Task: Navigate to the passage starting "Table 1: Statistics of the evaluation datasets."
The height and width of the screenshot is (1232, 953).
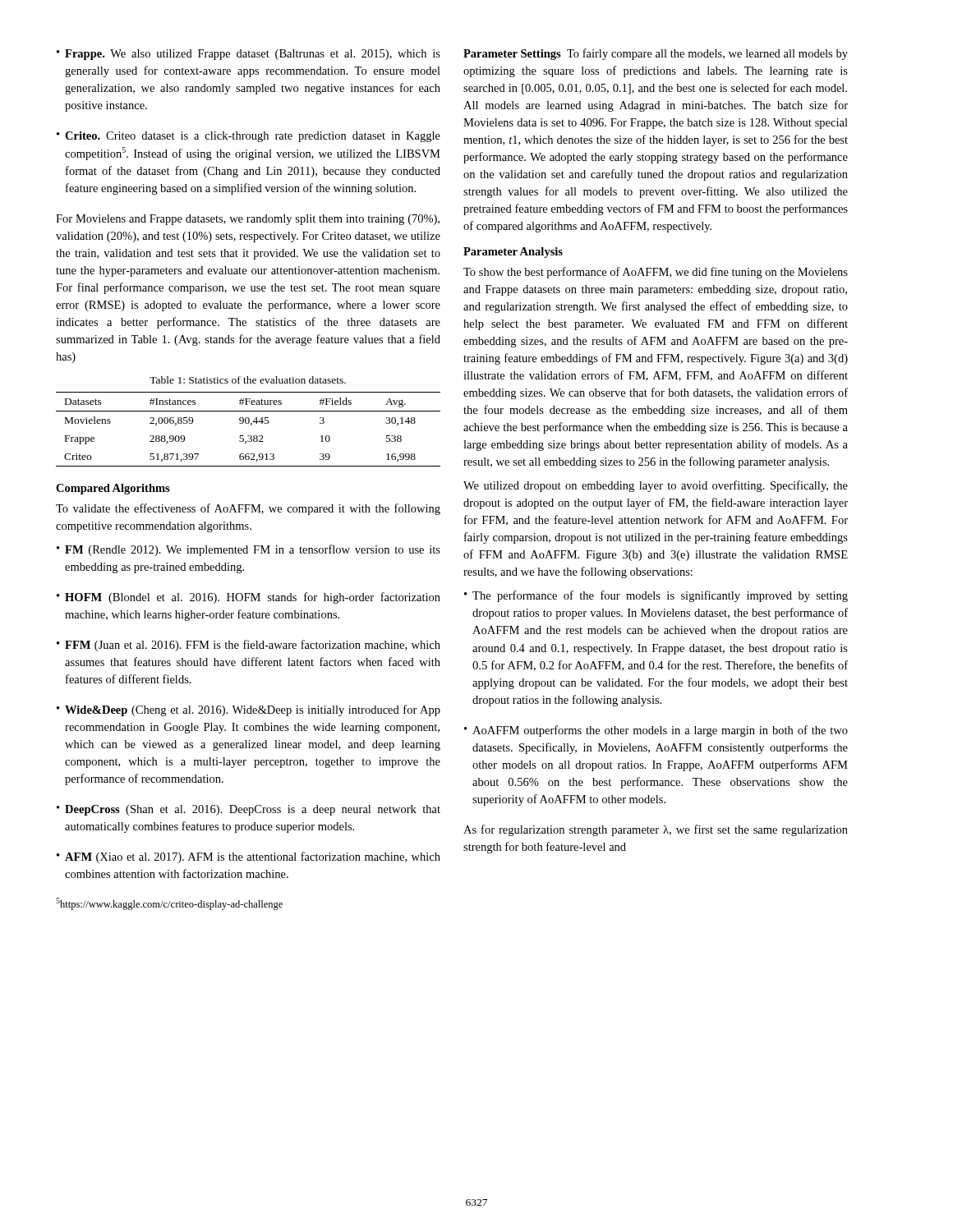Action: [248, 380]
